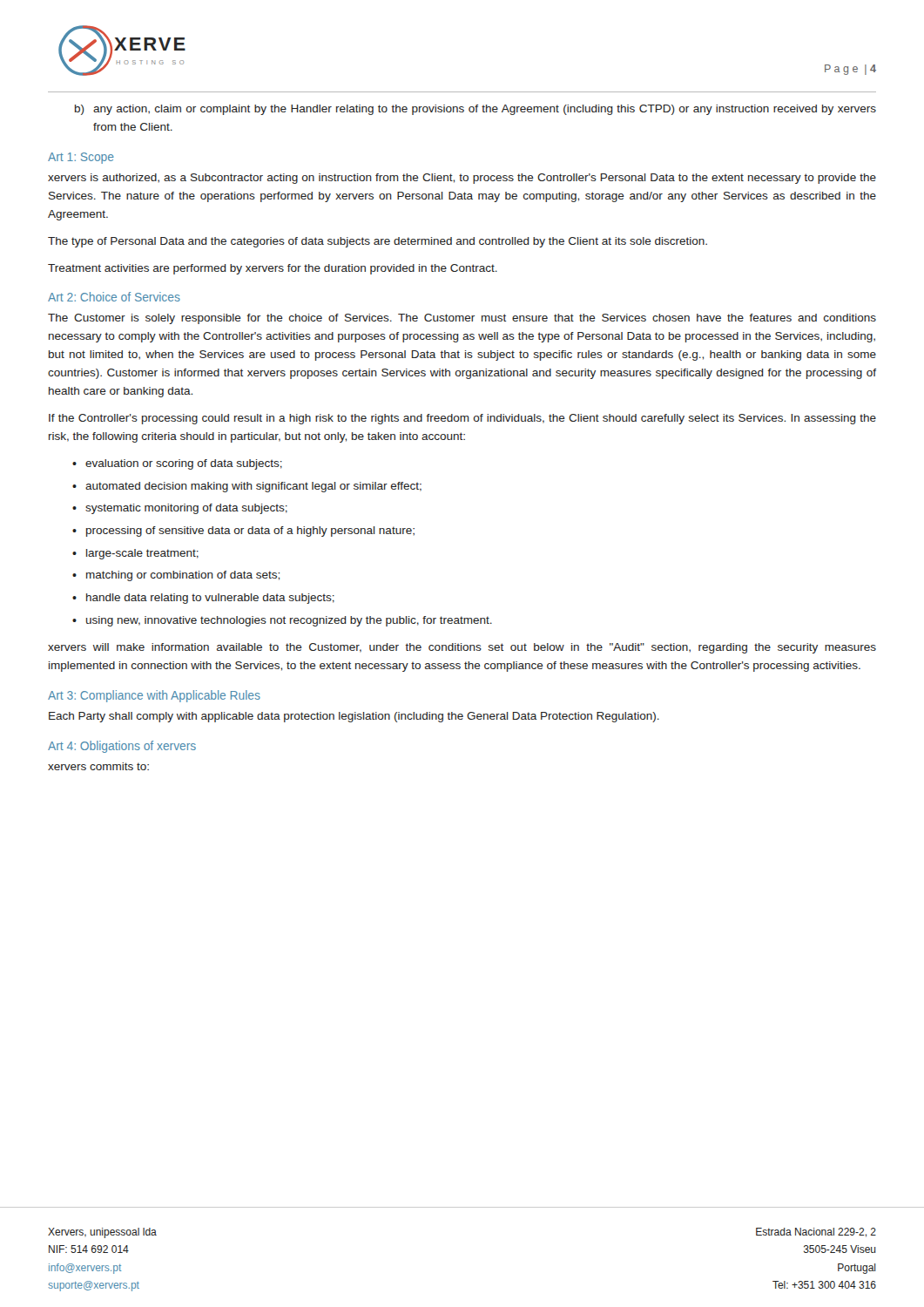Screen dimensions: 1307x924
Task: Click on the list item with the text "processing of sensitive data or data of"
Action: pos(250,530)
